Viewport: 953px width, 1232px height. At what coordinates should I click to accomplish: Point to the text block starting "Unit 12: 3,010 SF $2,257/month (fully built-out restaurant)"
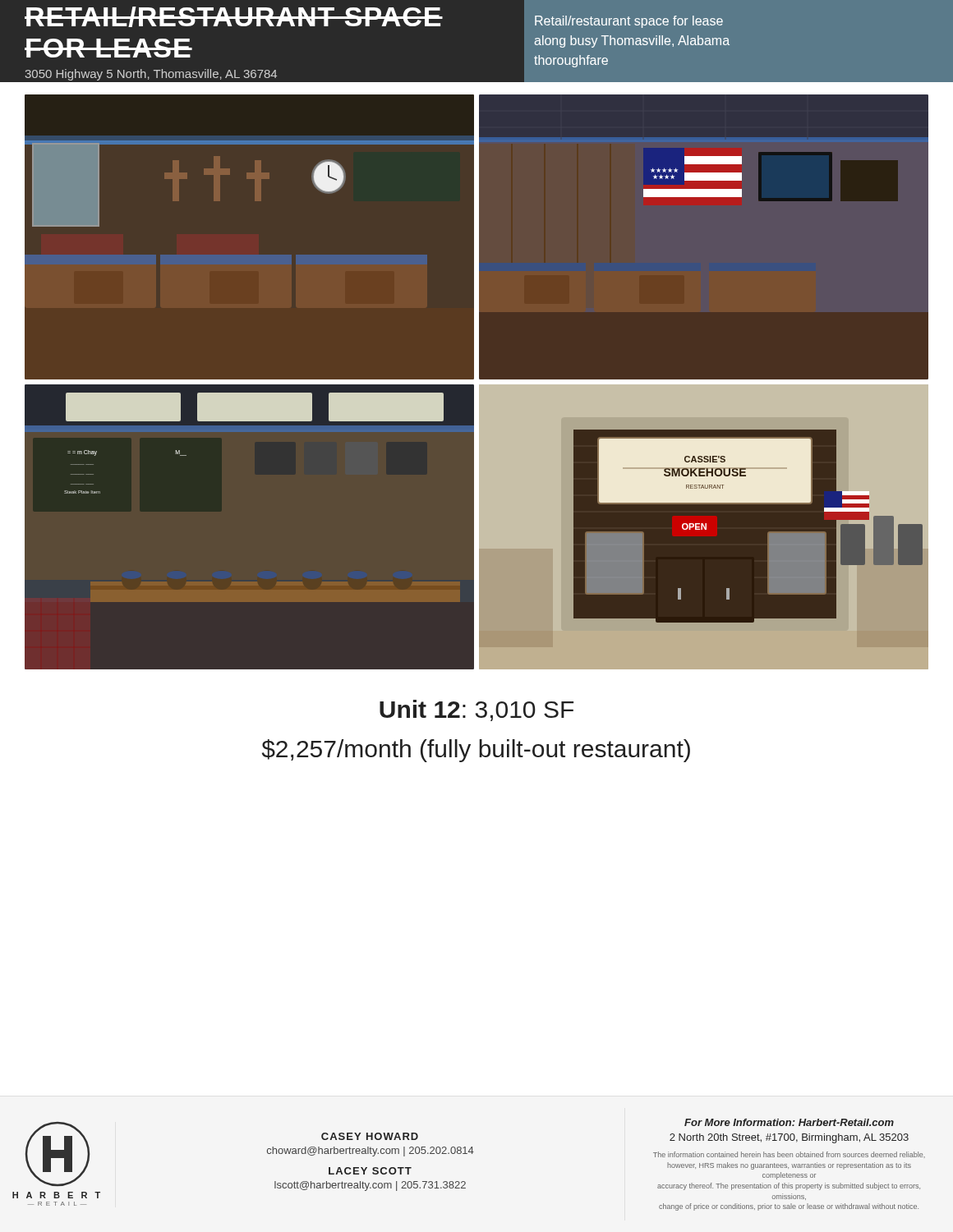tap(476, 729)
